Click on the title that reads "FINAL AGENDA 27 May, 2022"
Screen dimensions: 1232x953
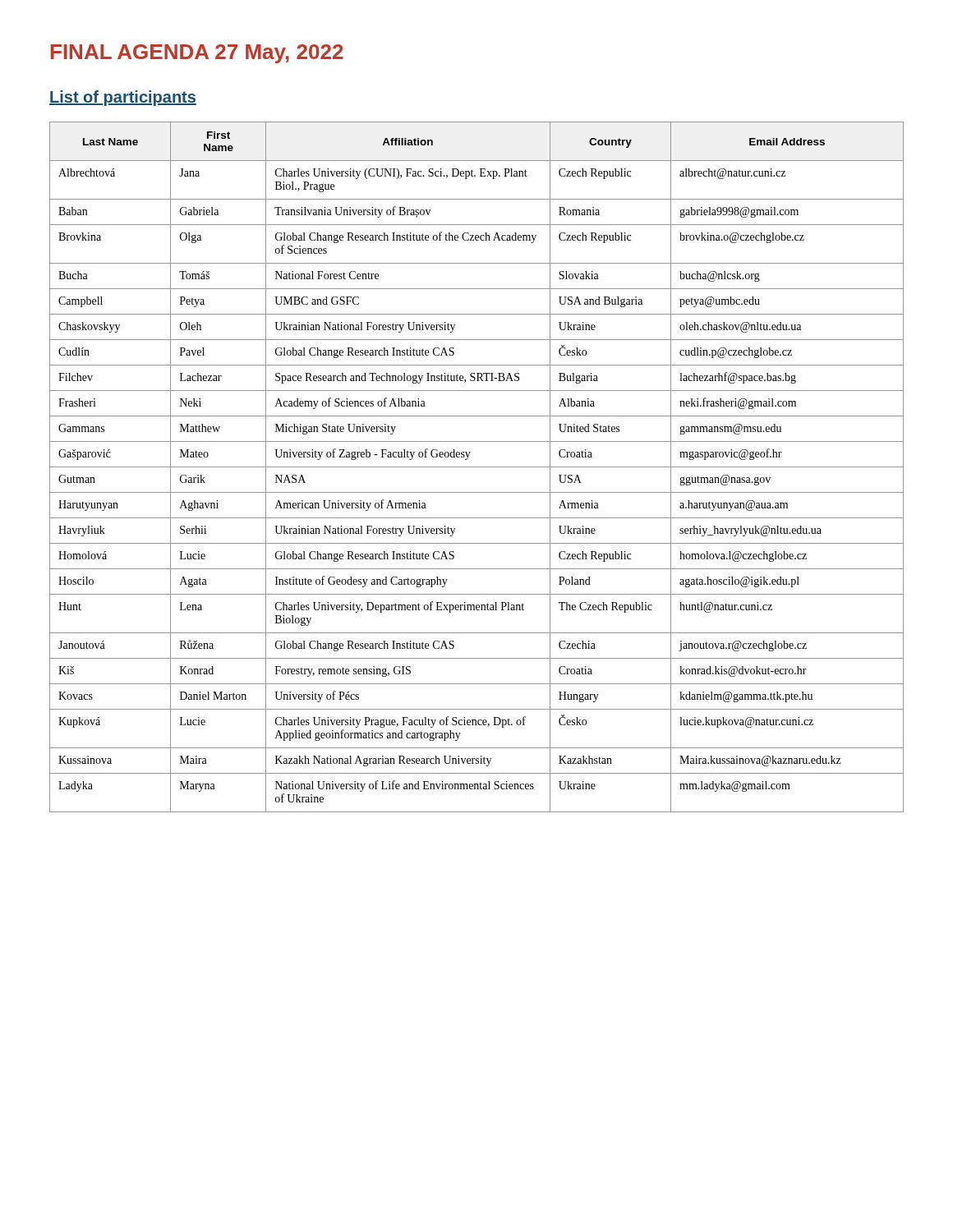coord(196,52)
